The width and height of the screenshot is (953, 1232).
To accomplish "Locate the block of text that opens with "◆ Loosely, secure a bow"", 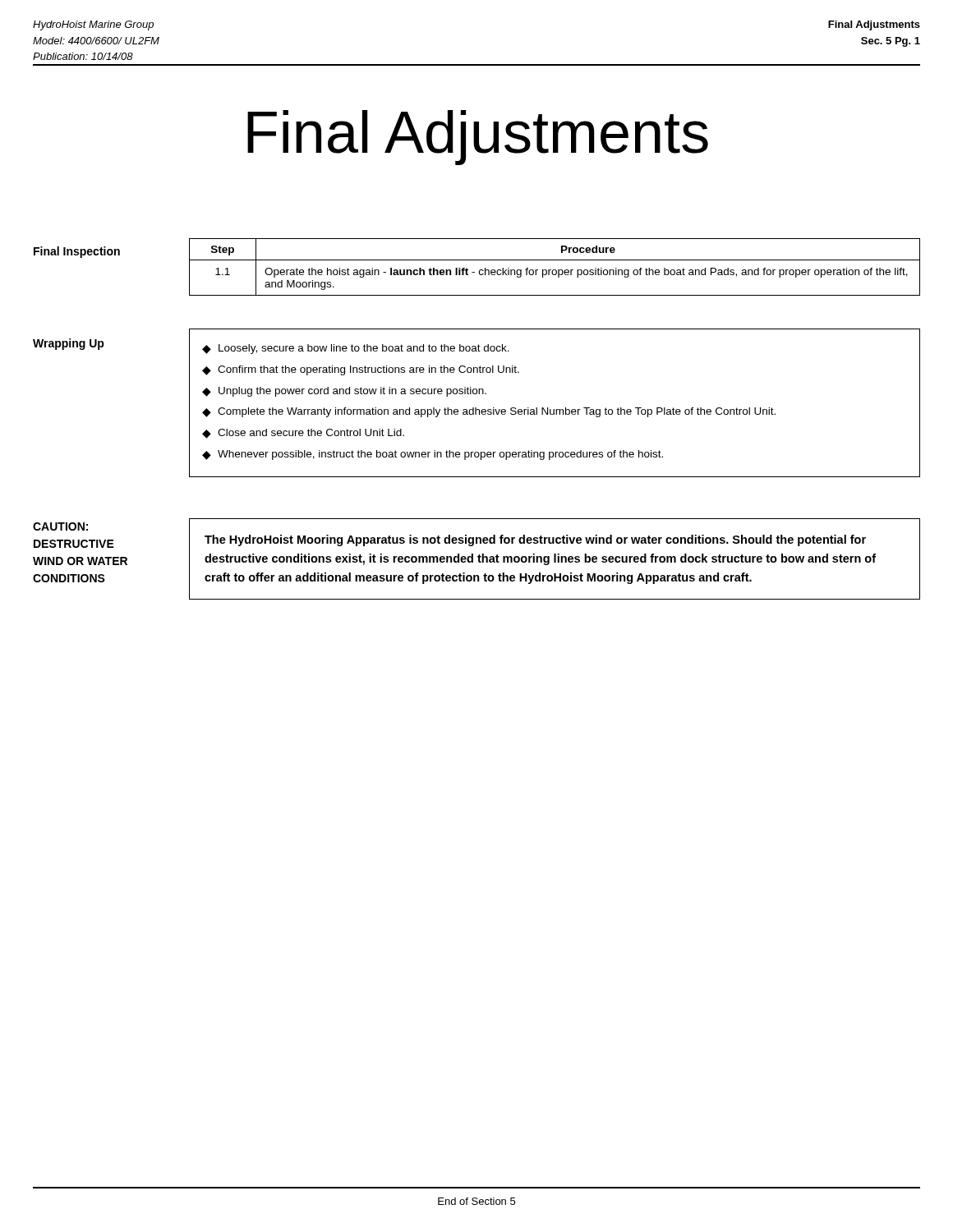I will click(x=356, y=349).
